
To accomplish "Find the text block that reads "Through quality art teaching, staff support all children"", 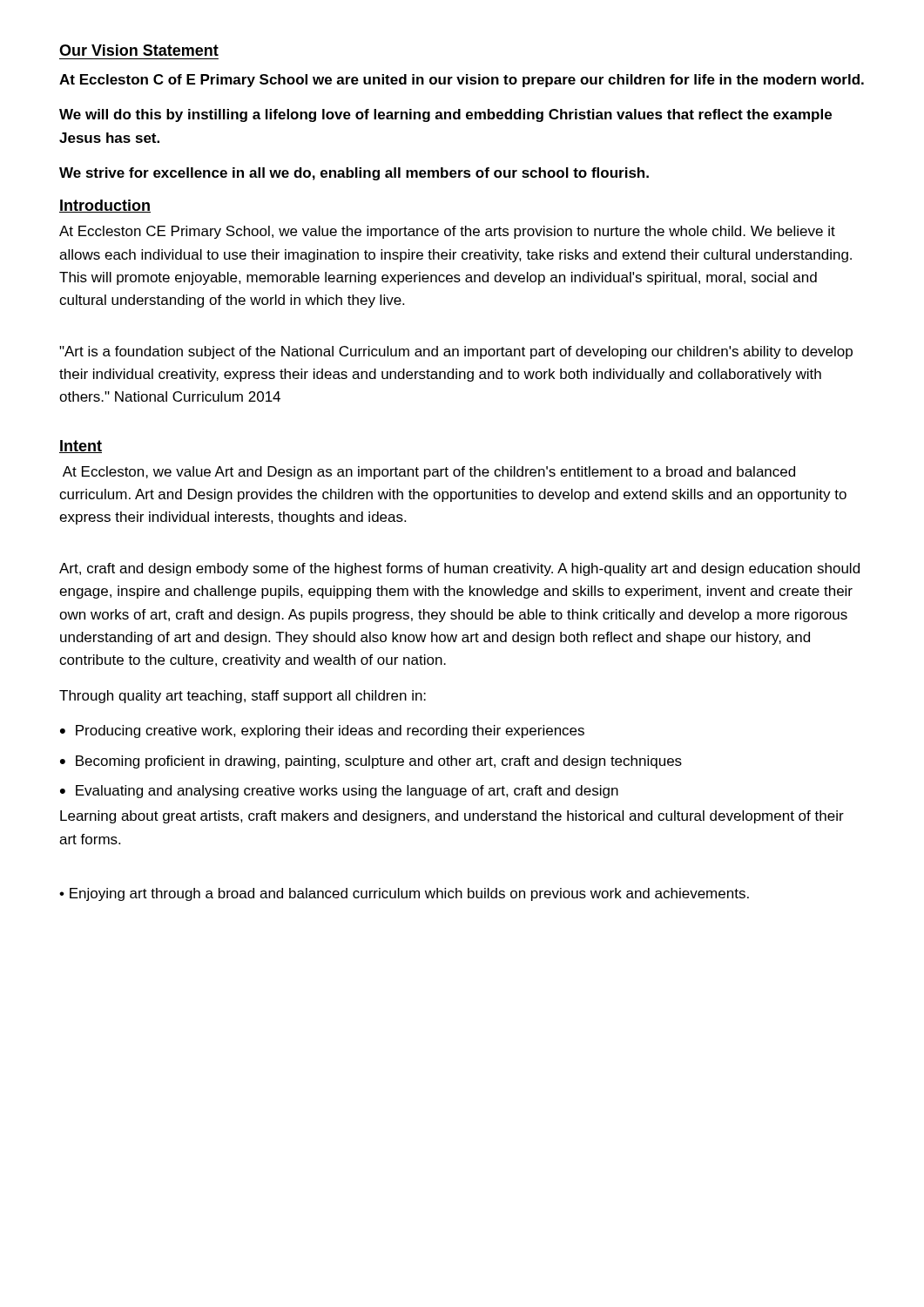I will click(x=243, y=695).
